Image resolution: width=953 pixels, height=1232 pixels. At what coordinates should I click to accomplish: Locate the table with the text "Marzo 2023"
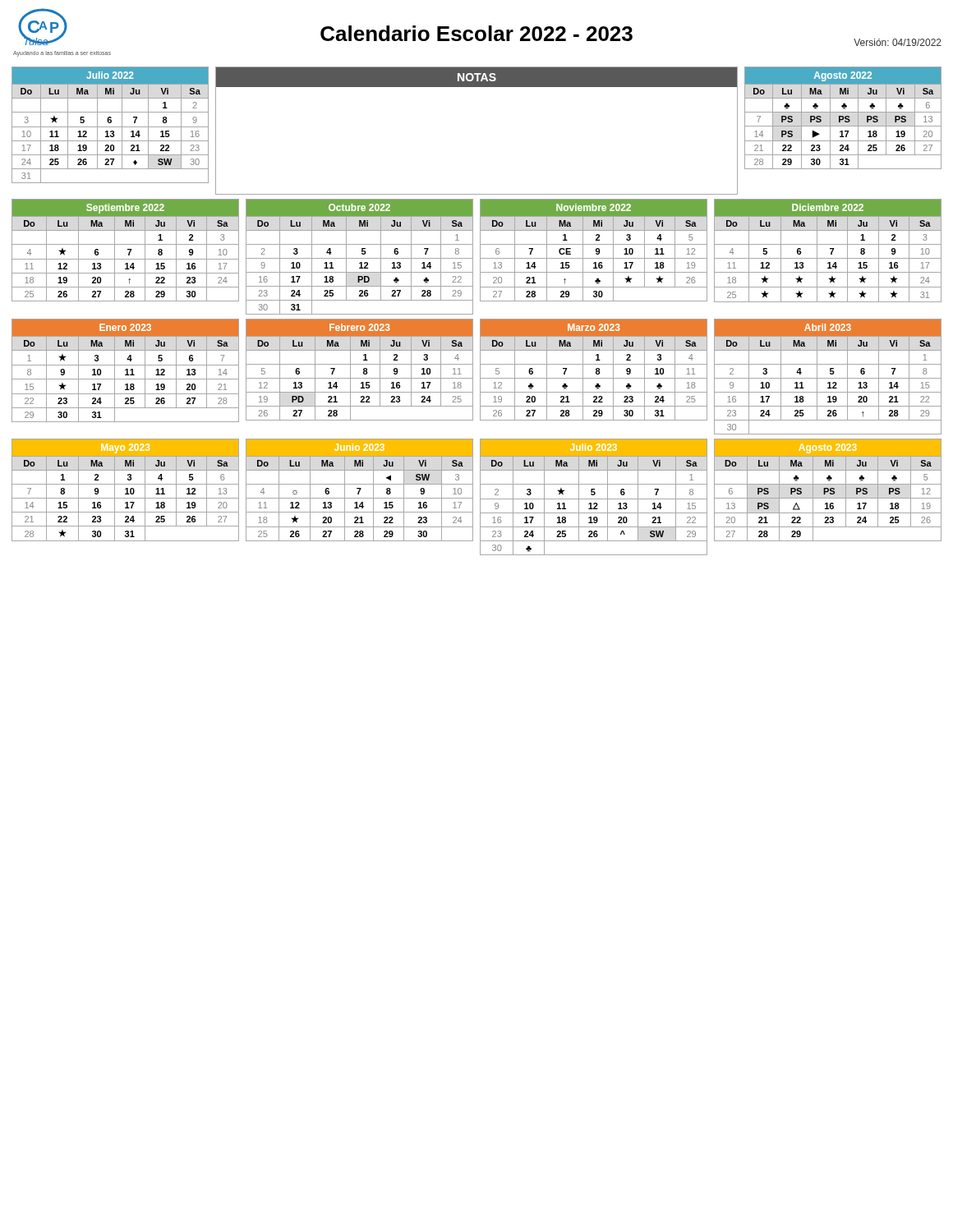[x=594, y=377]
